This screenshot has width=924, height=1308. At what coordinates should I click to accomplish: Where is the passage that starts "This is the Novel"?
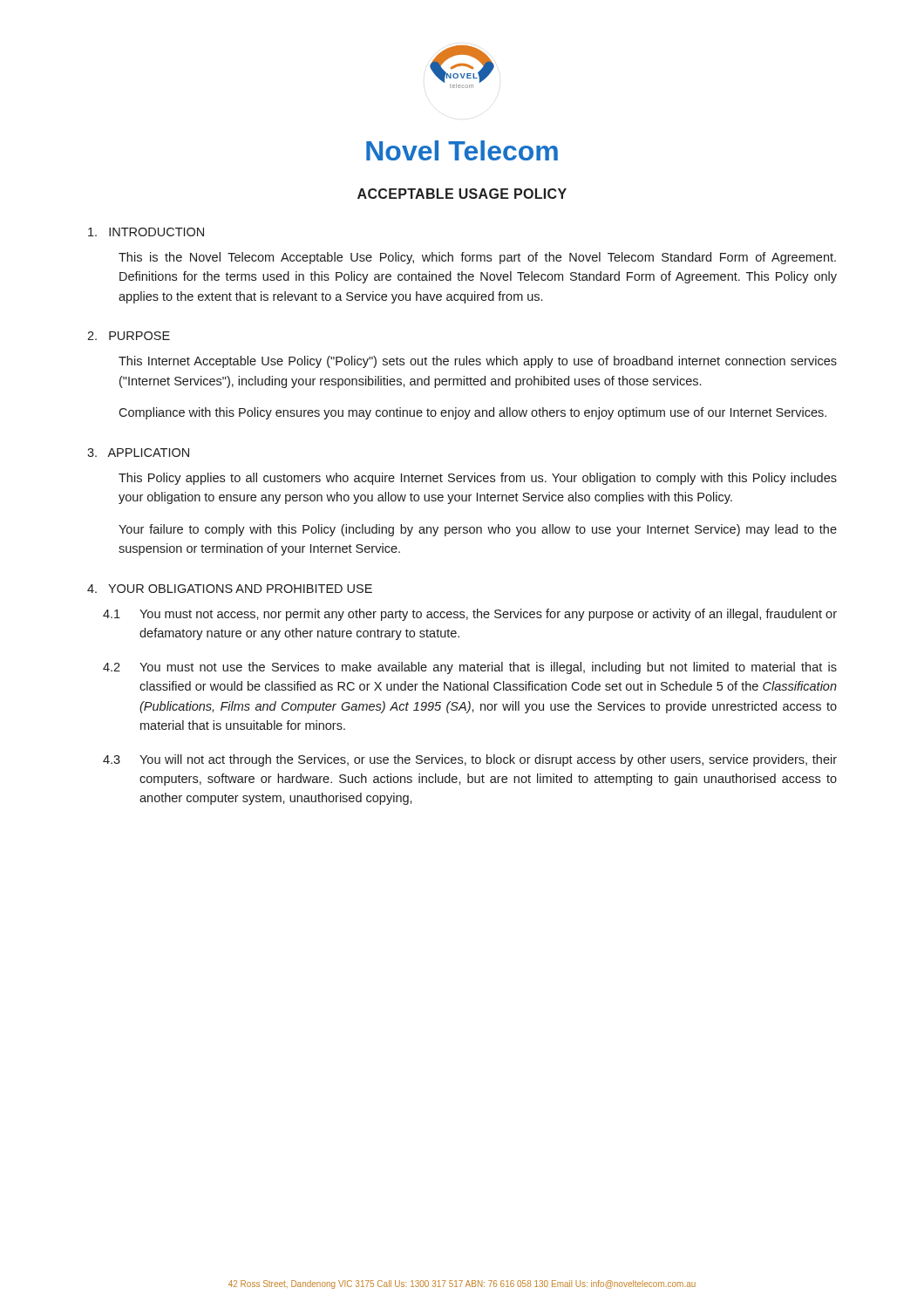pyautogui.click(x=478, y=277)
